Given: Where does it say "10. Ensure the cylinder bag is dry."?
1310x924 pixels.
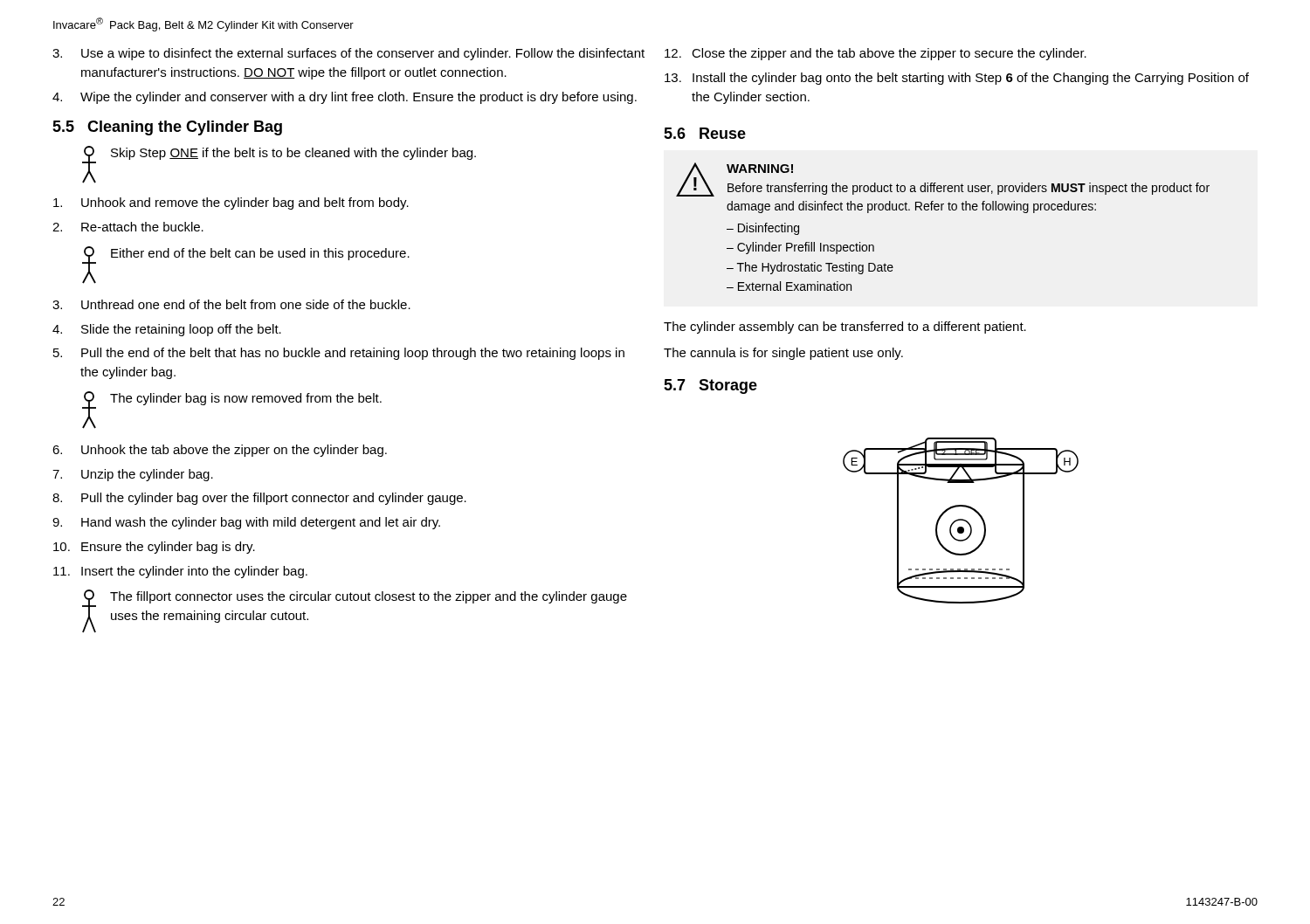Looking at the screenshot, I should click(154, 548).
